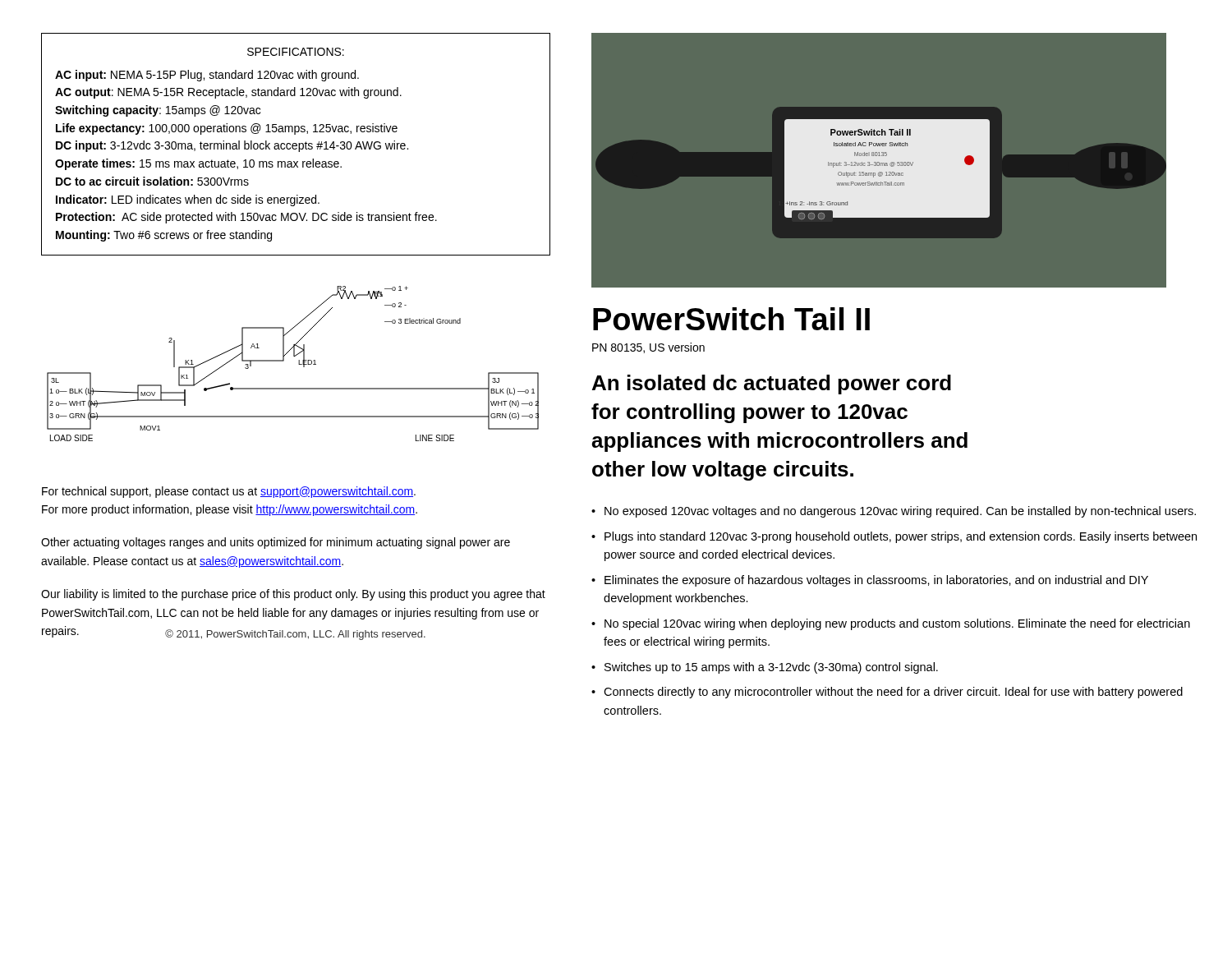Click on the block starting "Plugs into standard"
Screen dimensions: 953x1232
pos(901,546)
